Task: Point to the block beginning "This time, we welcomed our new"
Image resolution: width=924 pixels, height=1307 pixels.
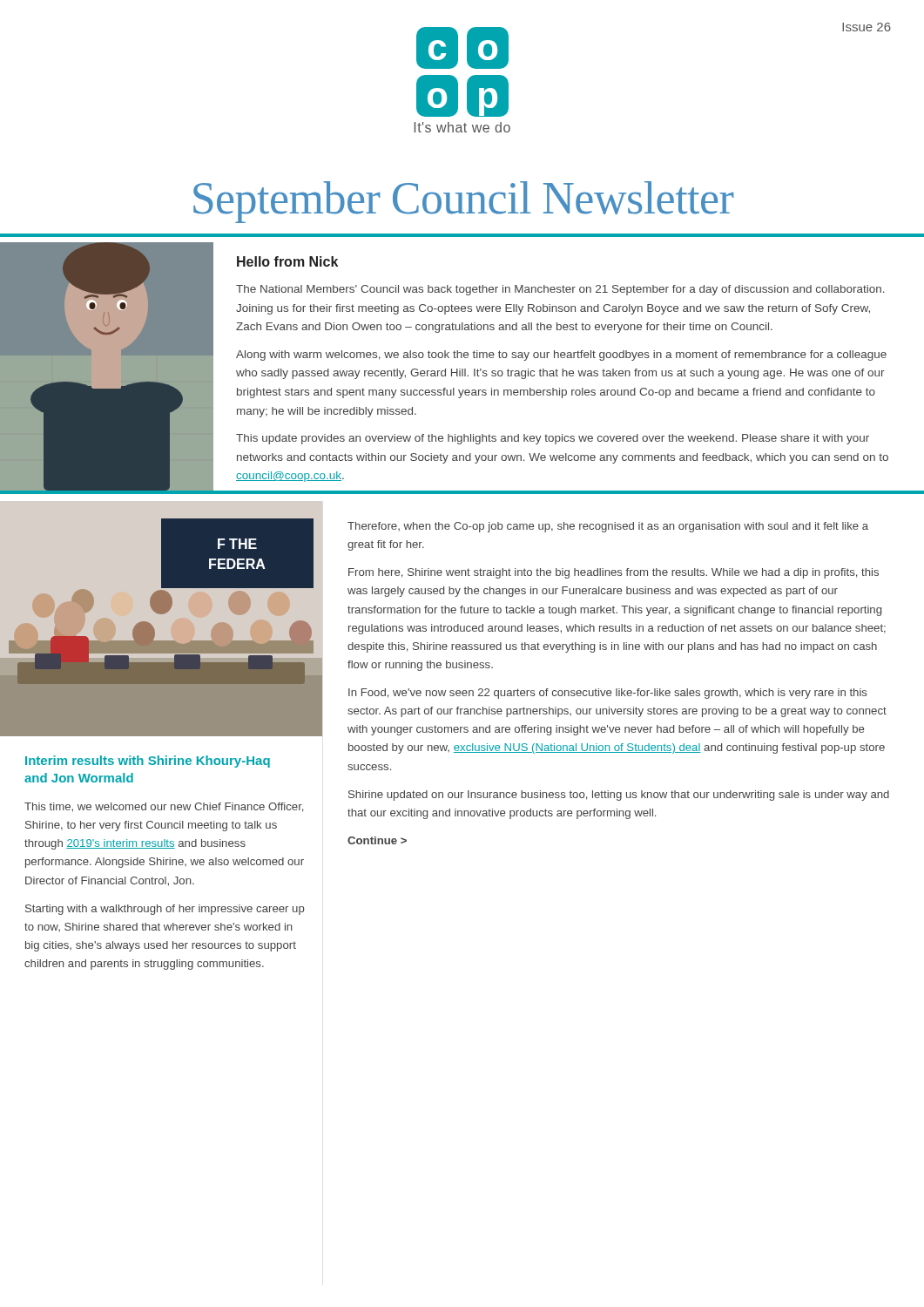Action: click(165, 885)
